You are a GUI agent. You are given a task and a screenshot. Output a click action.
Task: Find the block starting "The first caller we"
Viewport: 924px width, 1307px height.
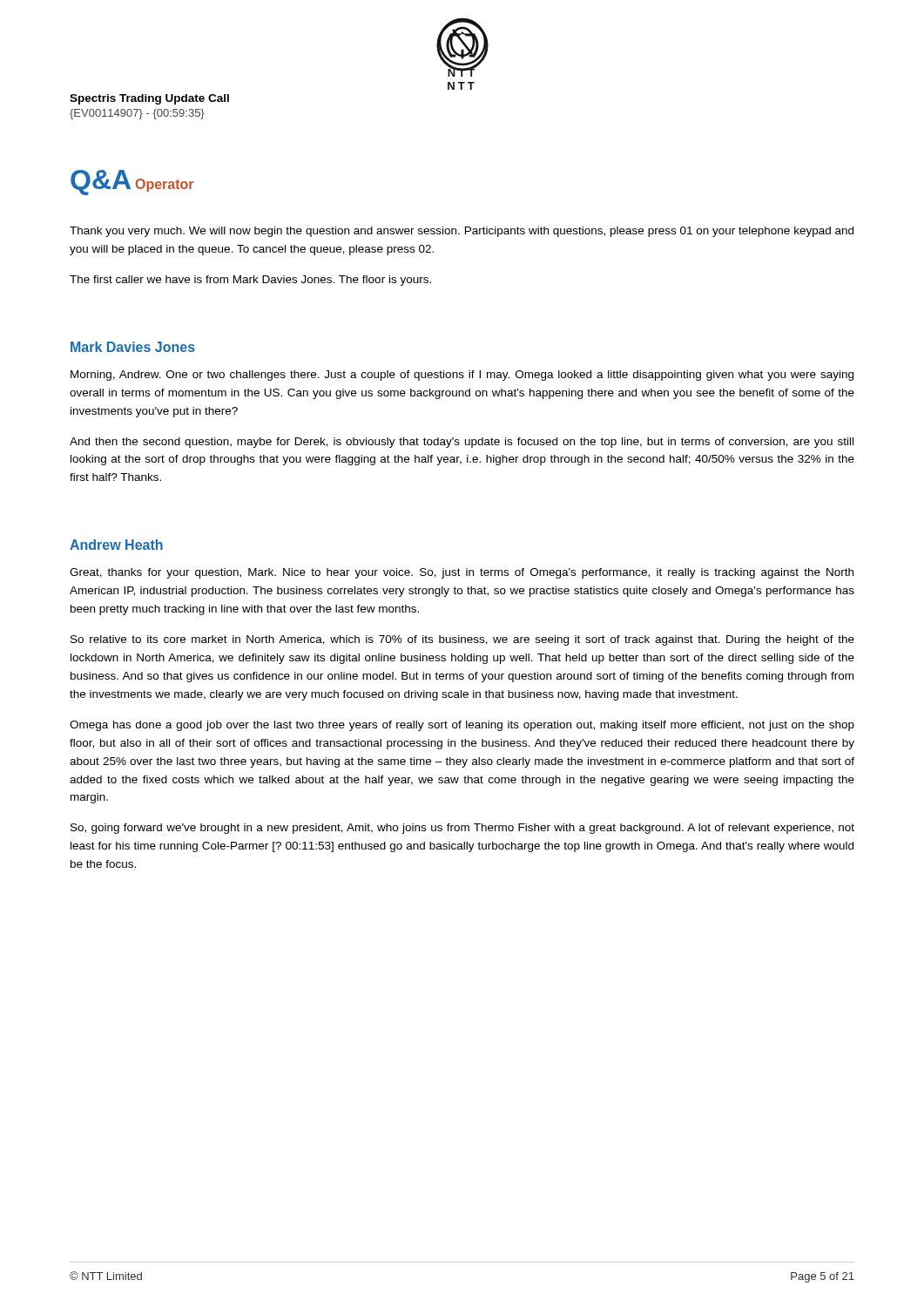[x=250, y=281]
